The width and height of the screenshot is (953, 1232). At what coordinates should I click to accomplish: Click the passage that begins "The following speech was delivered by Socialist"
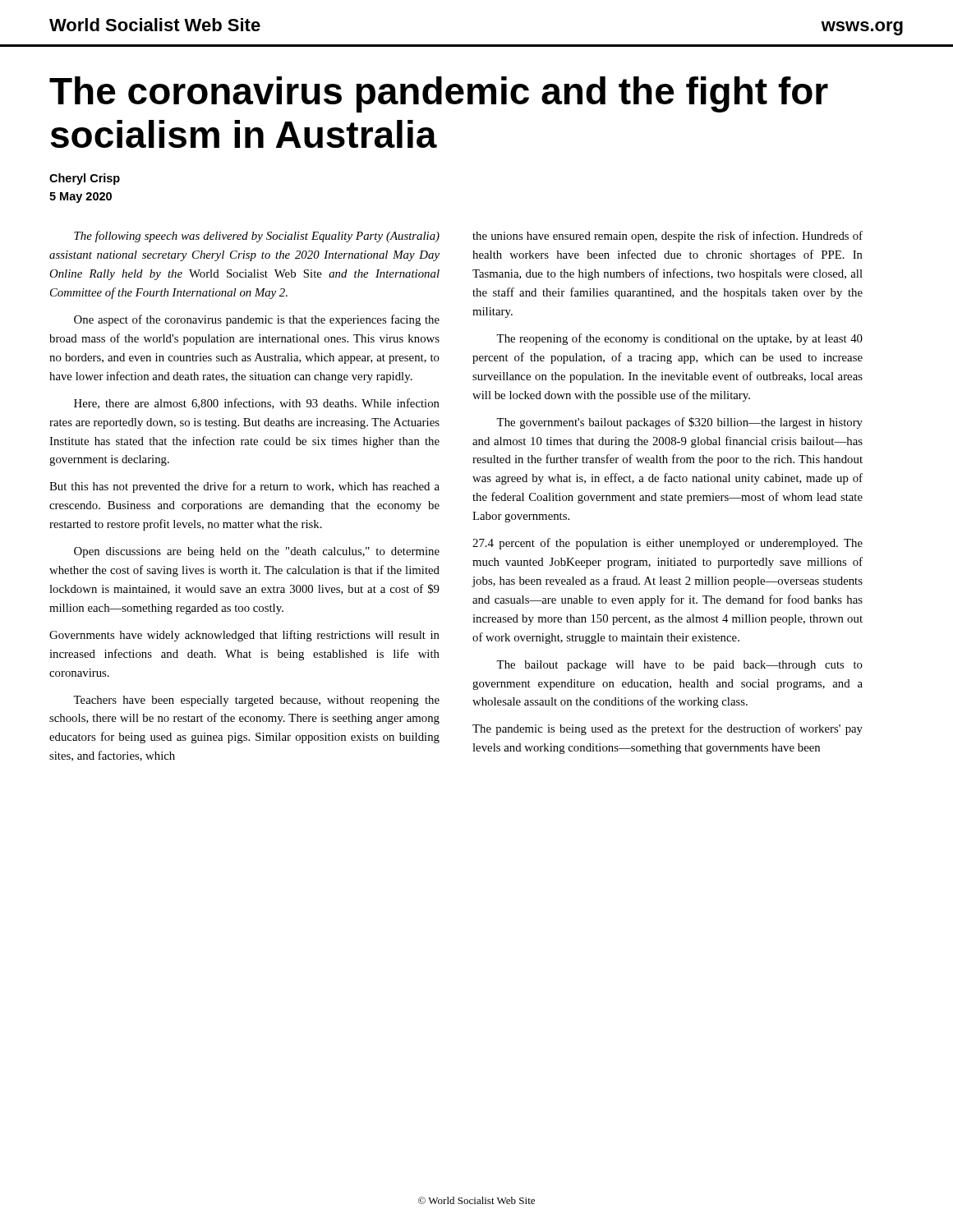coord(244,496)
